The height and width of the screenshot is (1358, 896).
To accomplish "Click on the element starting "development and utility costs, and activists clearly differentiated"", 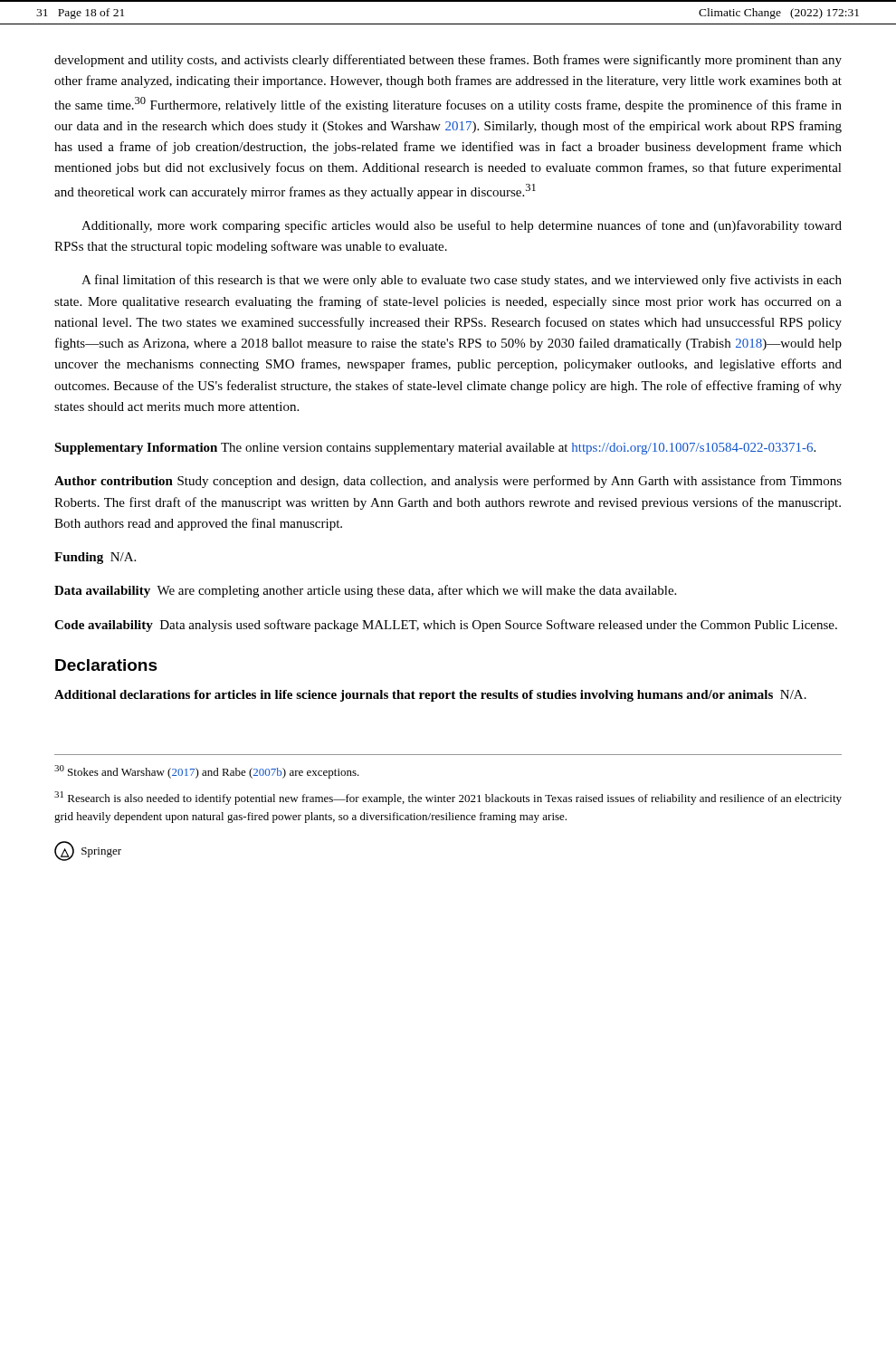I will (448, 126).
